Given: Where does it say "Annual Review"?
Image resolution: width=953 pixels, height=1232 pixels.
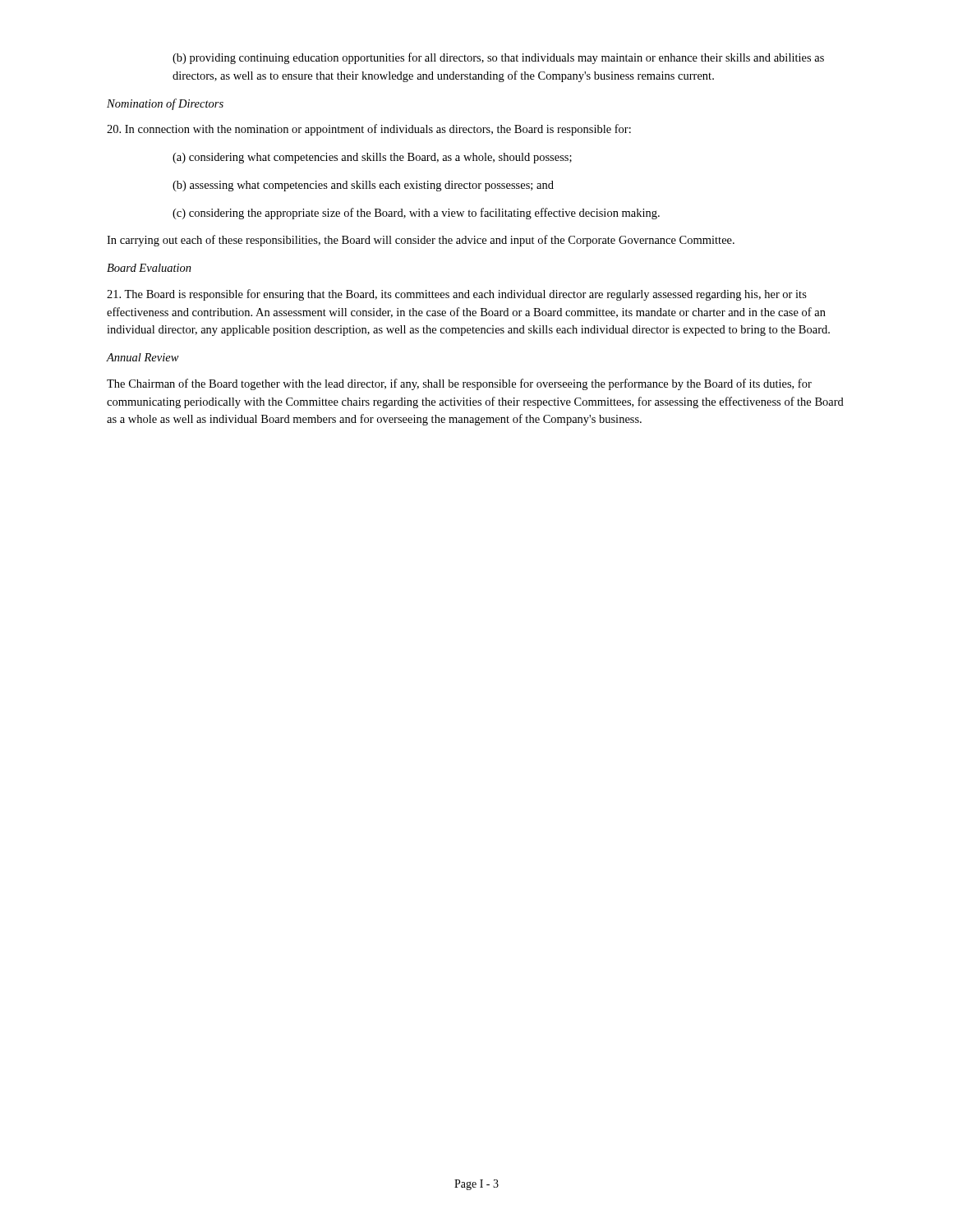Looking at the screenshot, I should pyautogui.click(x=143, y=357).
